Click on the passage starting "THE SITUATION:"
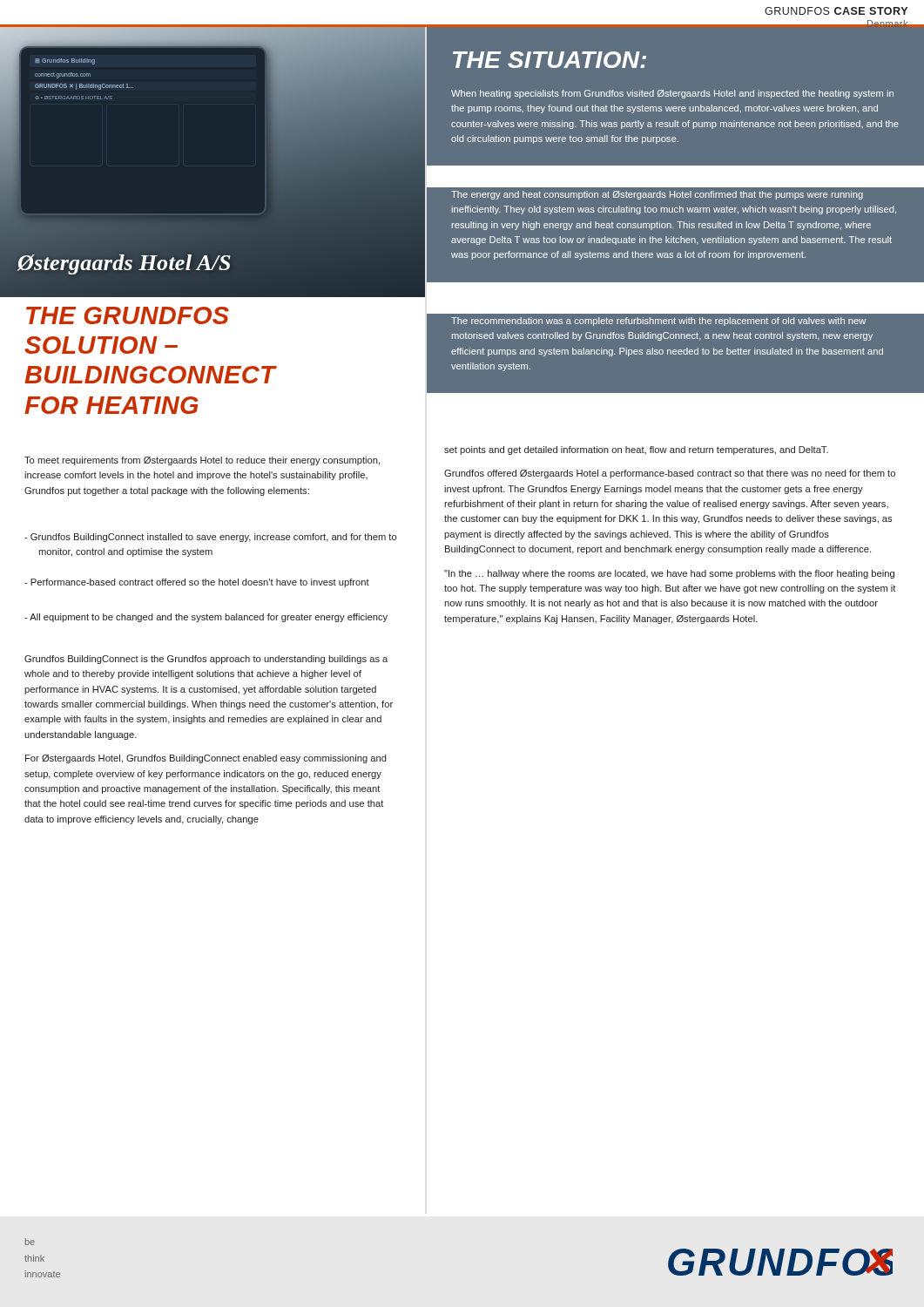The height and width of the screenshot is (1307, 924). 550,60
